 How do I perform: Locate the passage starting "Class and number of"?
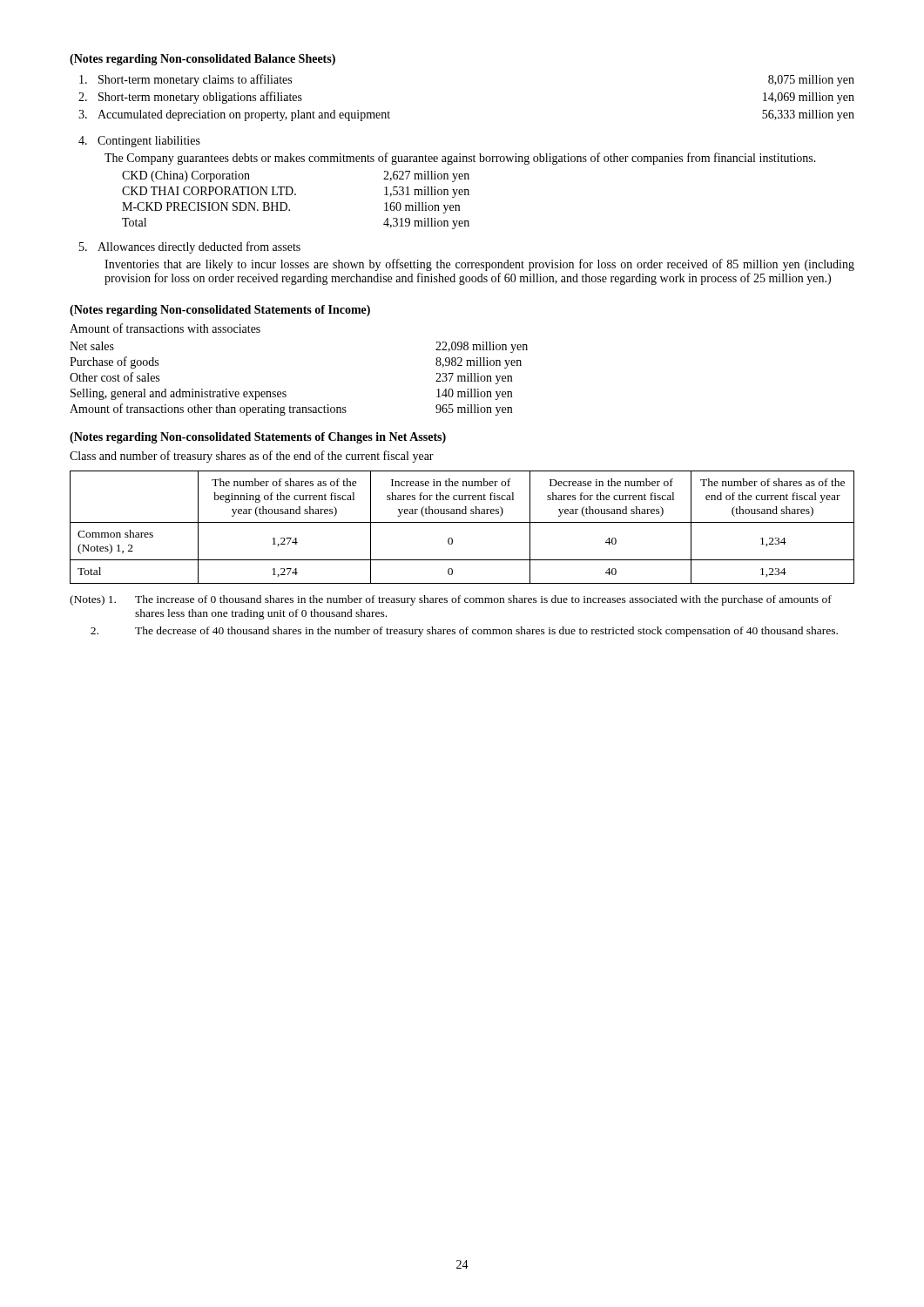[x=251, y=456]
